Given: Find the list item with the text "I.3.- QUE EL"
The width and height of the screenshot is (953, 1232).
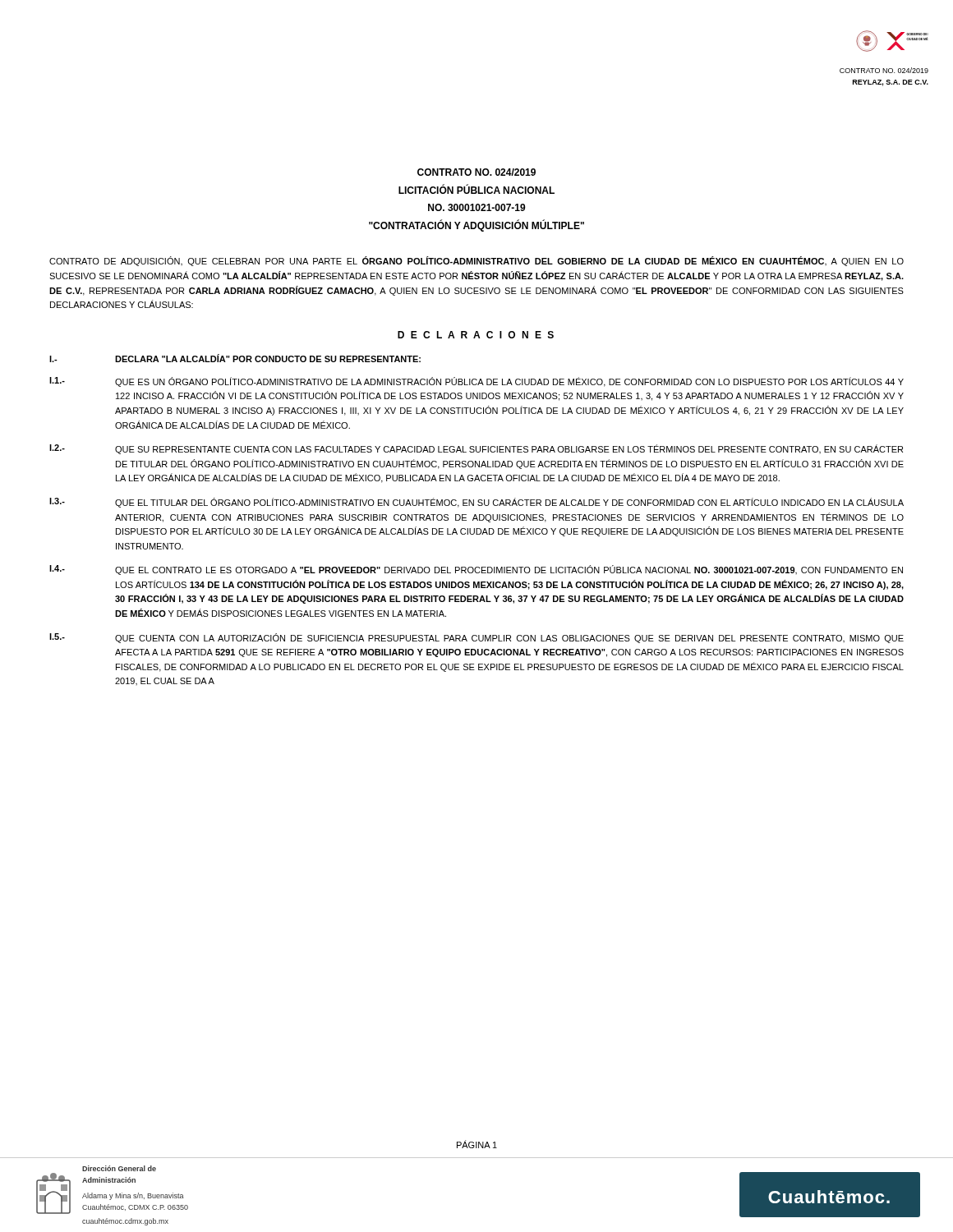Looking at the screenshot, I should pos(476,525).
